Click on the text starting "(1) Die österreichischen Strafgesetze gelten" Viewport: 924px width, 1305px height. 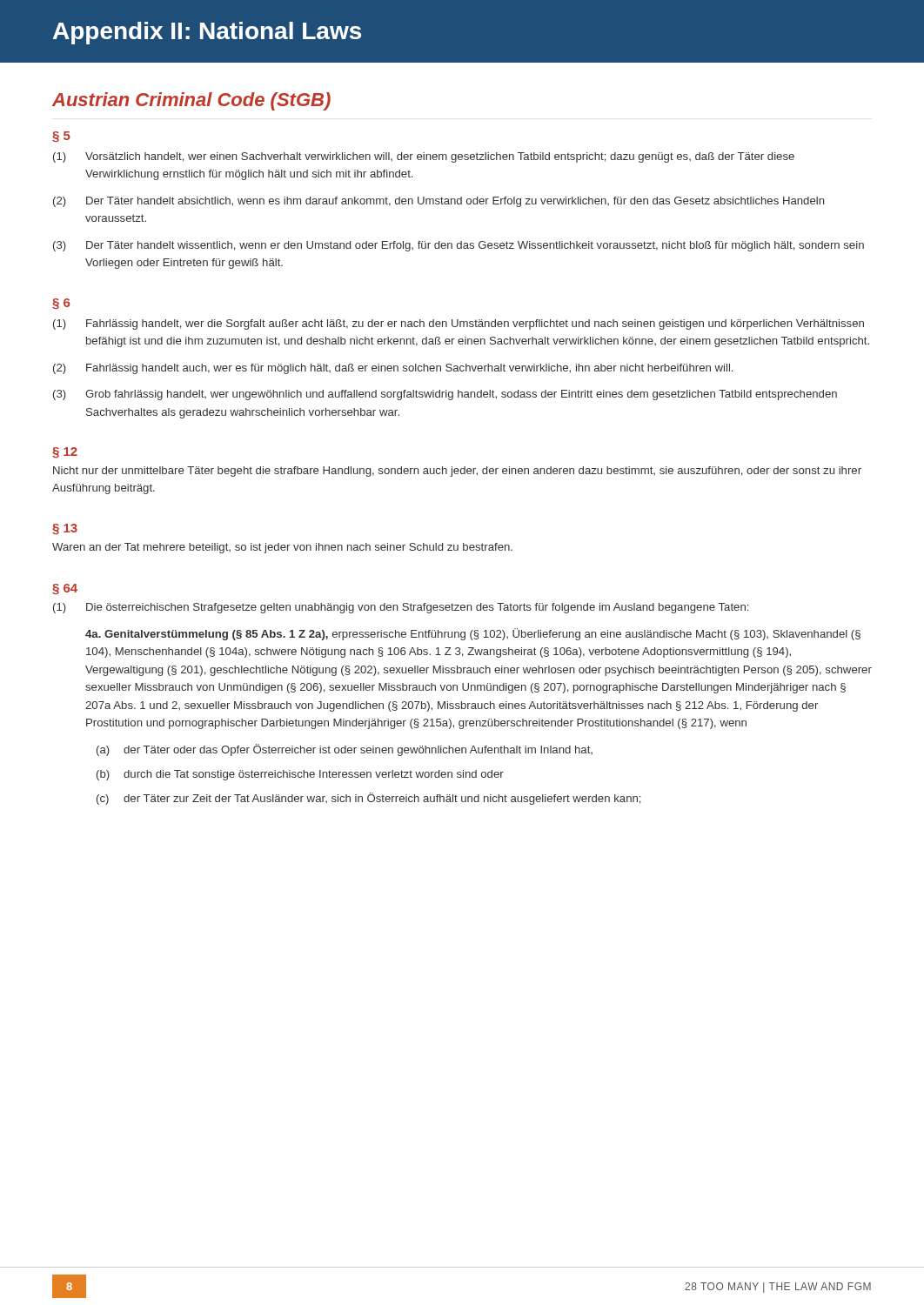[x=462, y=608]
